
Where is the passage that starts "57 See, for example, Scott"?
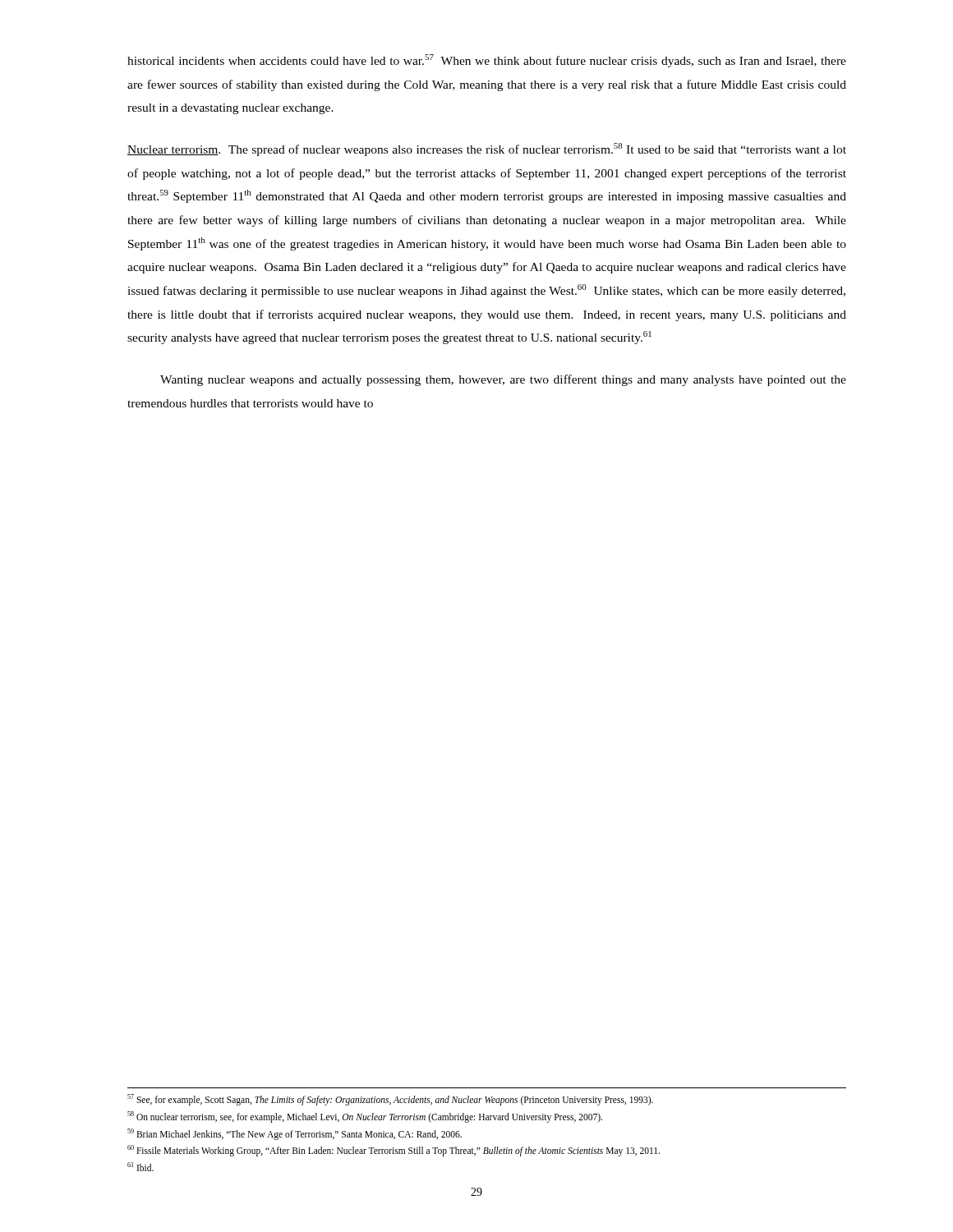pos(390,1099)
